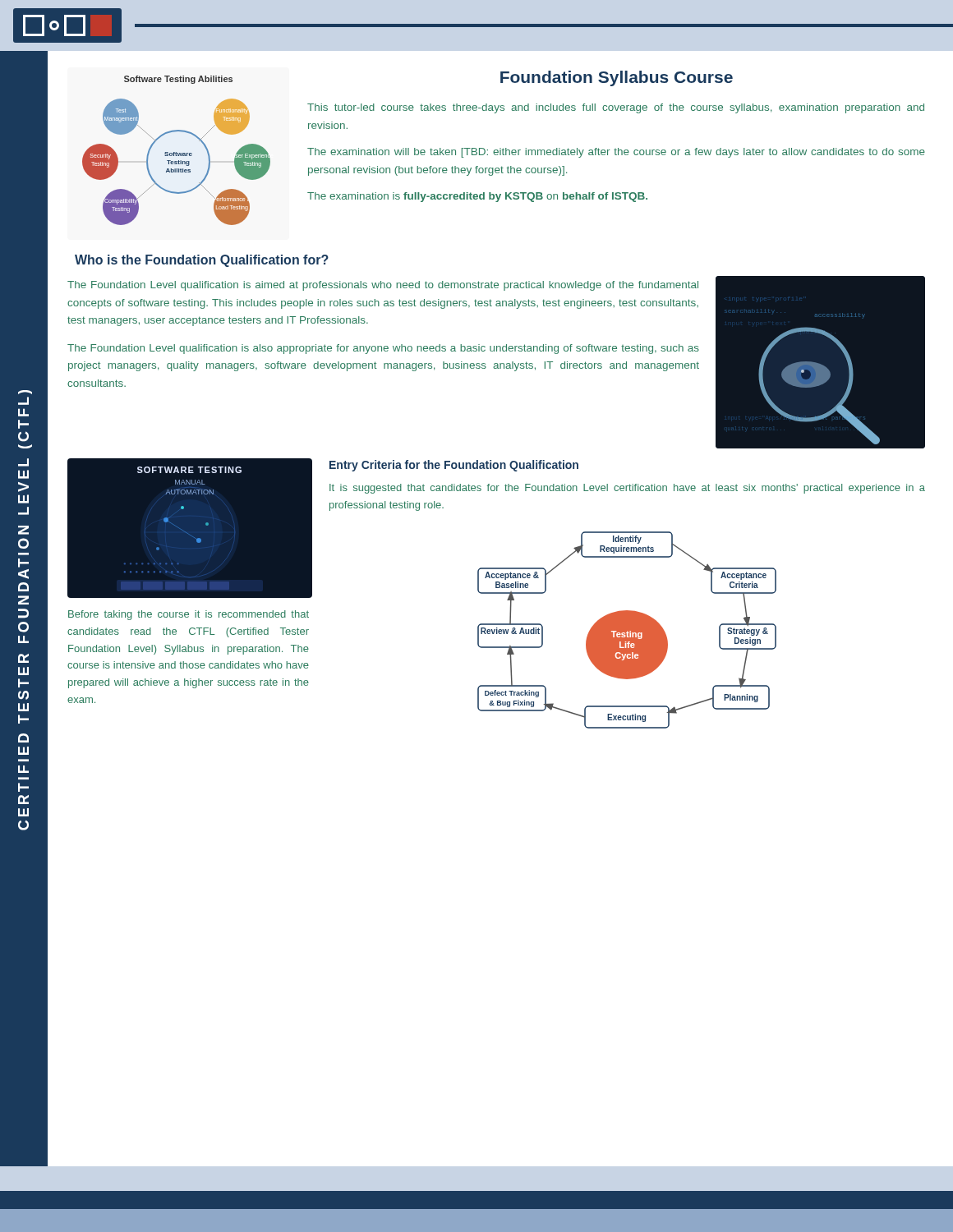The height and width of the screenshot is (1232, 953).
Task: Locate the text block that reads "The examination will be taken"
Action: [616, 161]
